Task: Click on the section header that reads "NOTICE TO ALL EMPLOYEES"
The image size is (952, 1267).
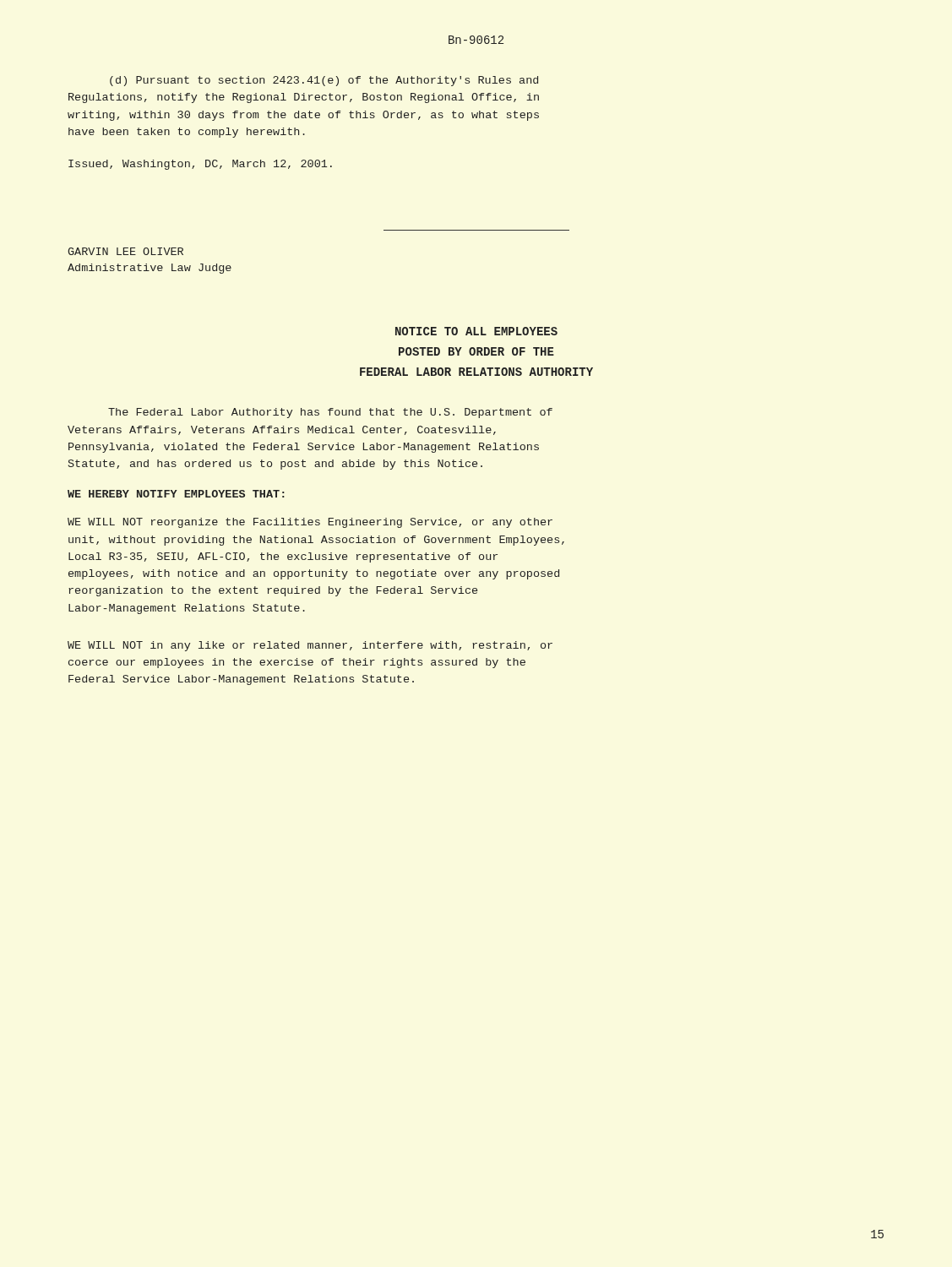Action: [x=476, y=332]
